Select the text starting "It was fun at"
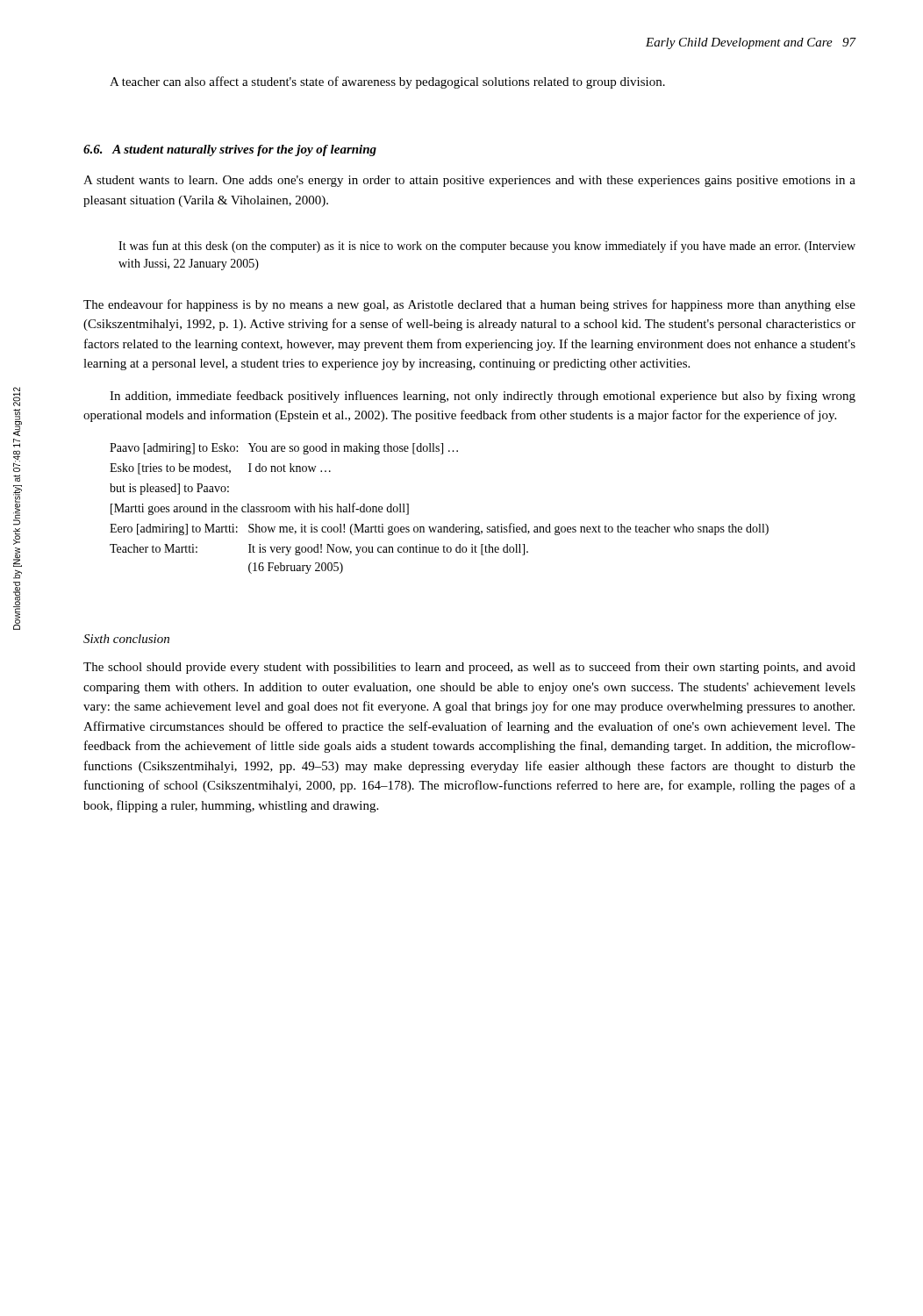923x1316 pixels. (x=487, y=255)
